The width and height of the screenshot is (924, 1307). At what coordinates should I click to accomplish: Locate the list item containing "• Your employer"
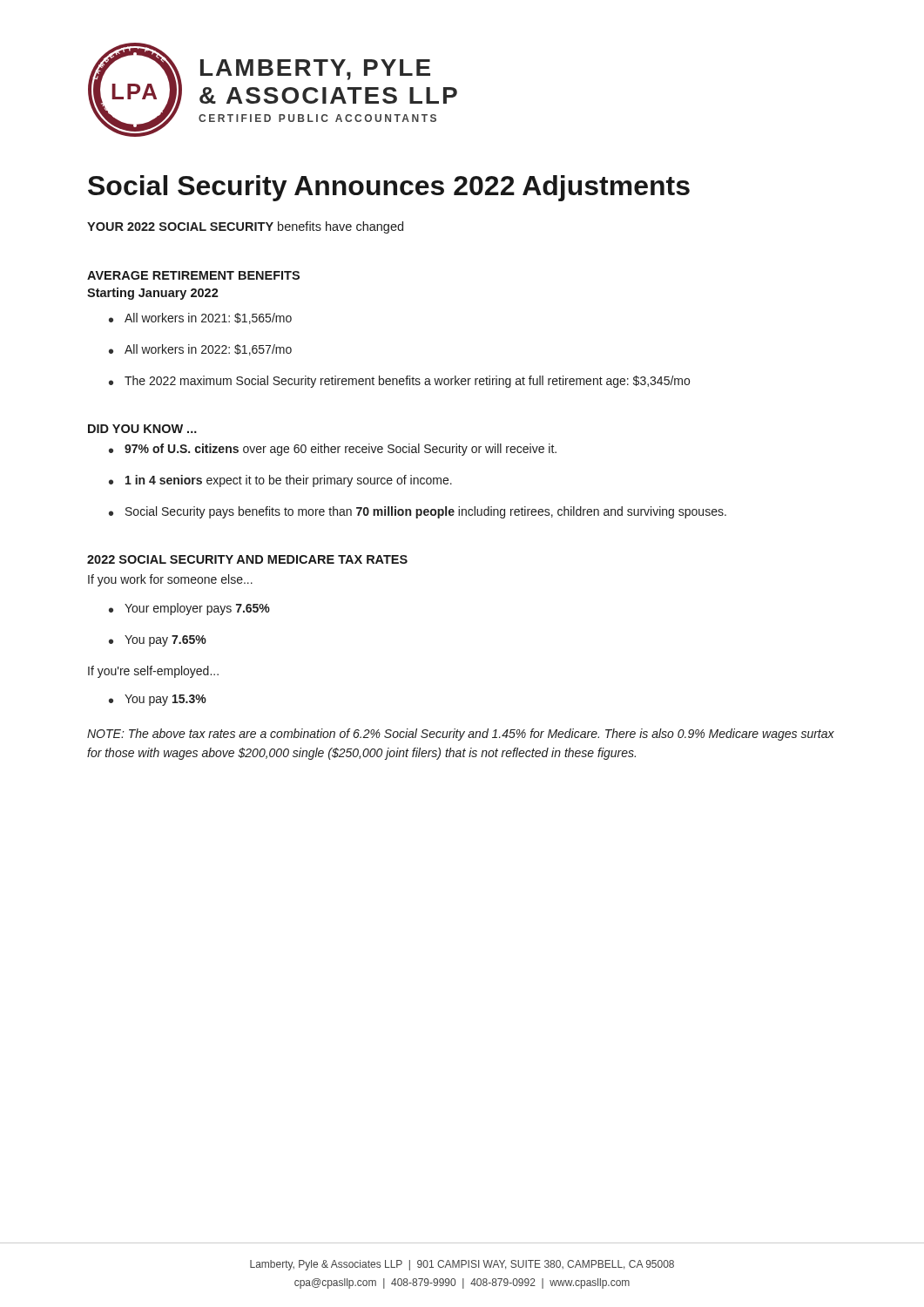(x=189, y=609)
